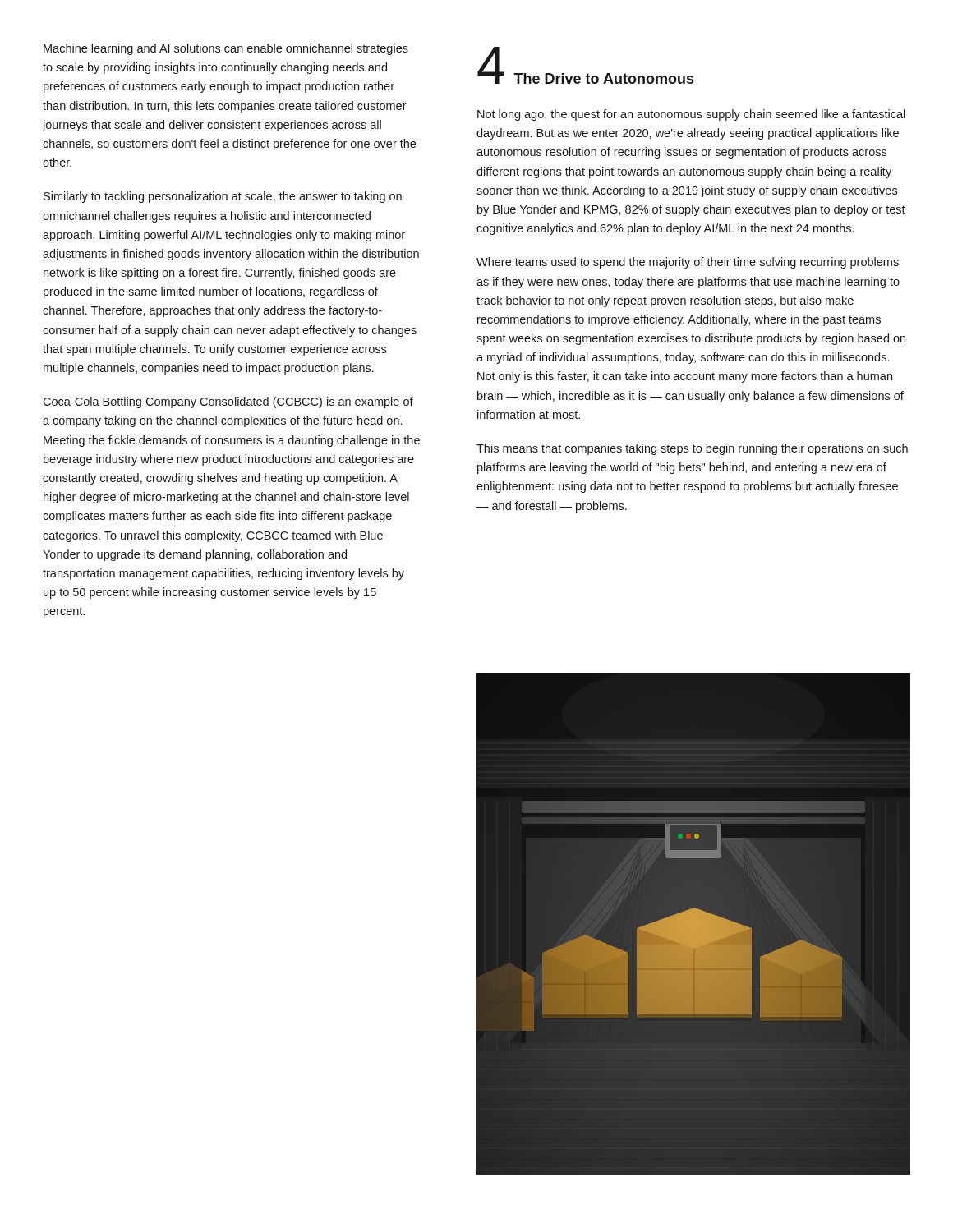Click on the photo
The width and height of the screenshot is (953, 1232).
tap(693, 924)
